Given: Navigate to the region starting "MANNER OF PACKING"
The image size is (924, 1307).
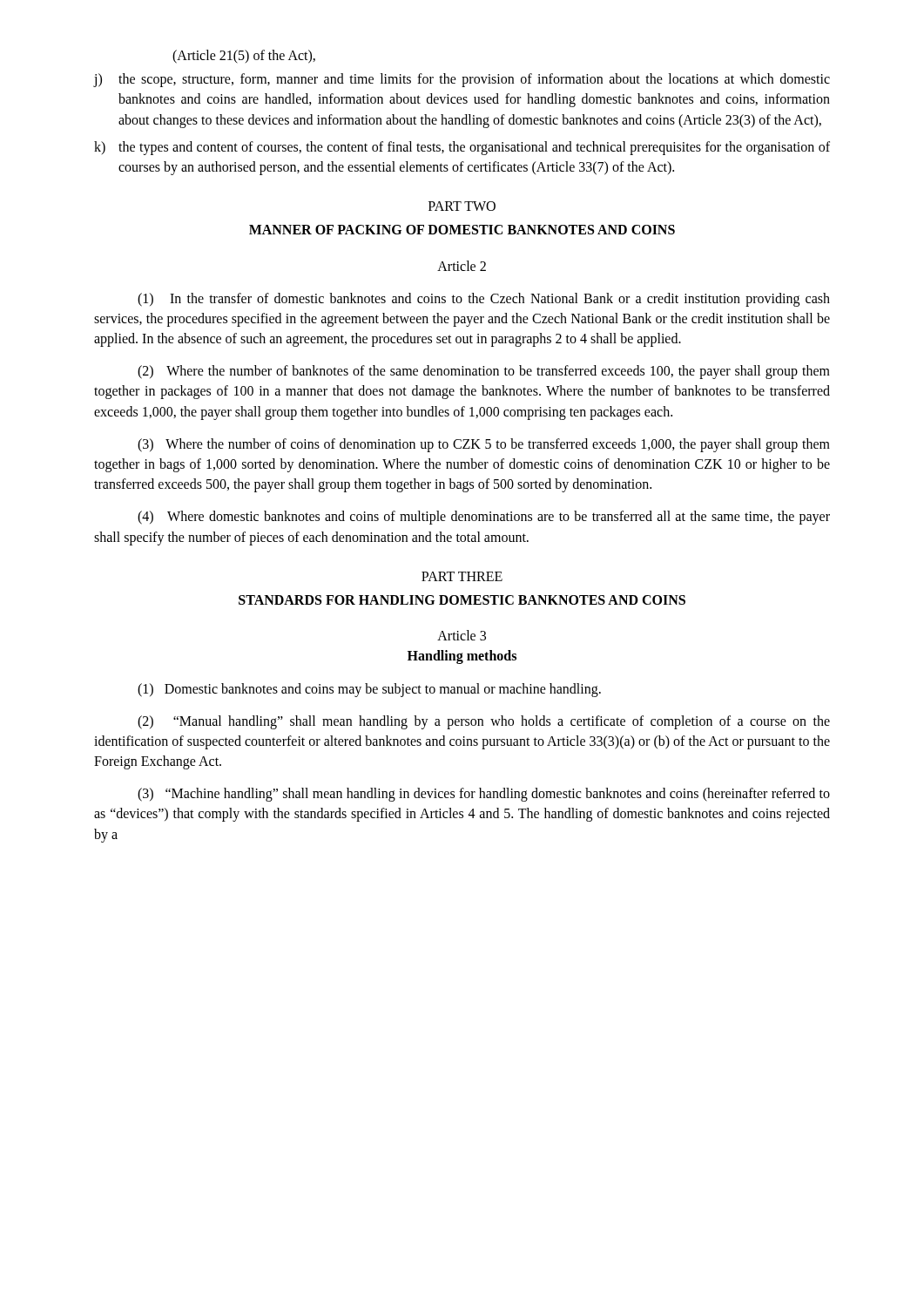Looking at the screenshot, I should click(x=462, y=230).
